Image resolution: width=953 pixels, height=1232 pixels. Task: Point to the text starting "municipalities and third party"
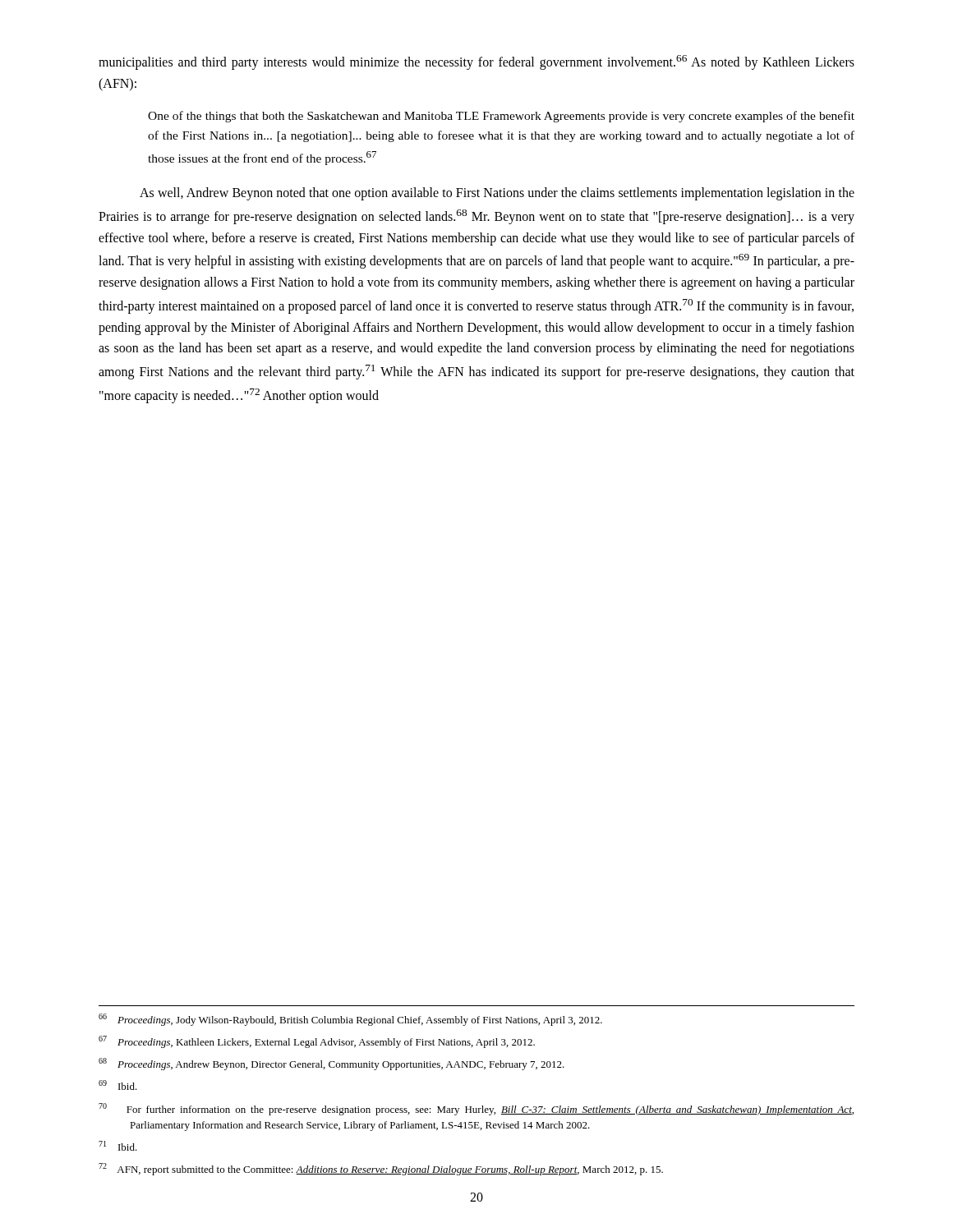click(x=476, y=71)
